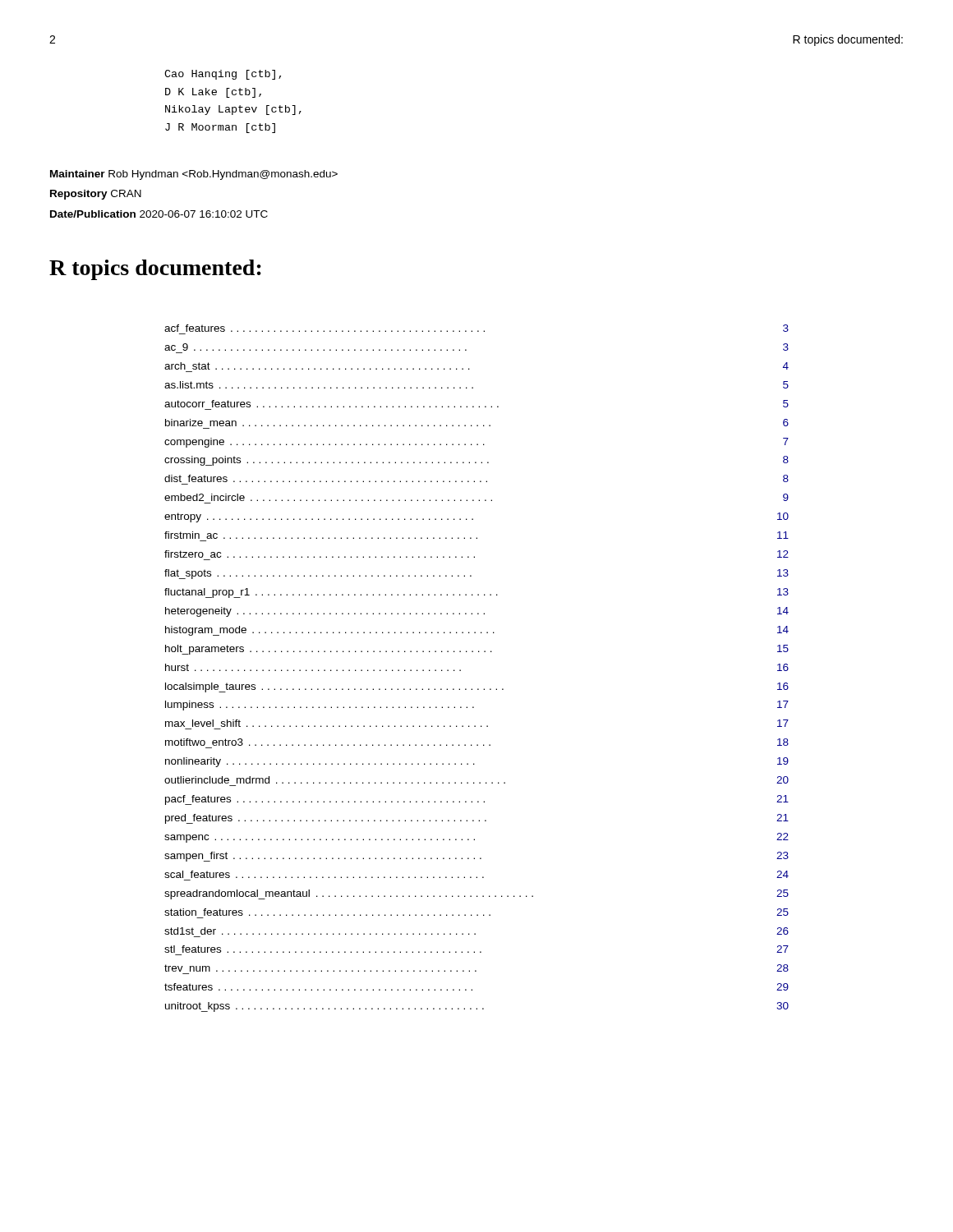Locate the block of text that opens with "fluctanal_prop_r1 . . . . . ."
Image resolution: width=953 pixels, height=1232 pixels.
[x=476, y=592]
